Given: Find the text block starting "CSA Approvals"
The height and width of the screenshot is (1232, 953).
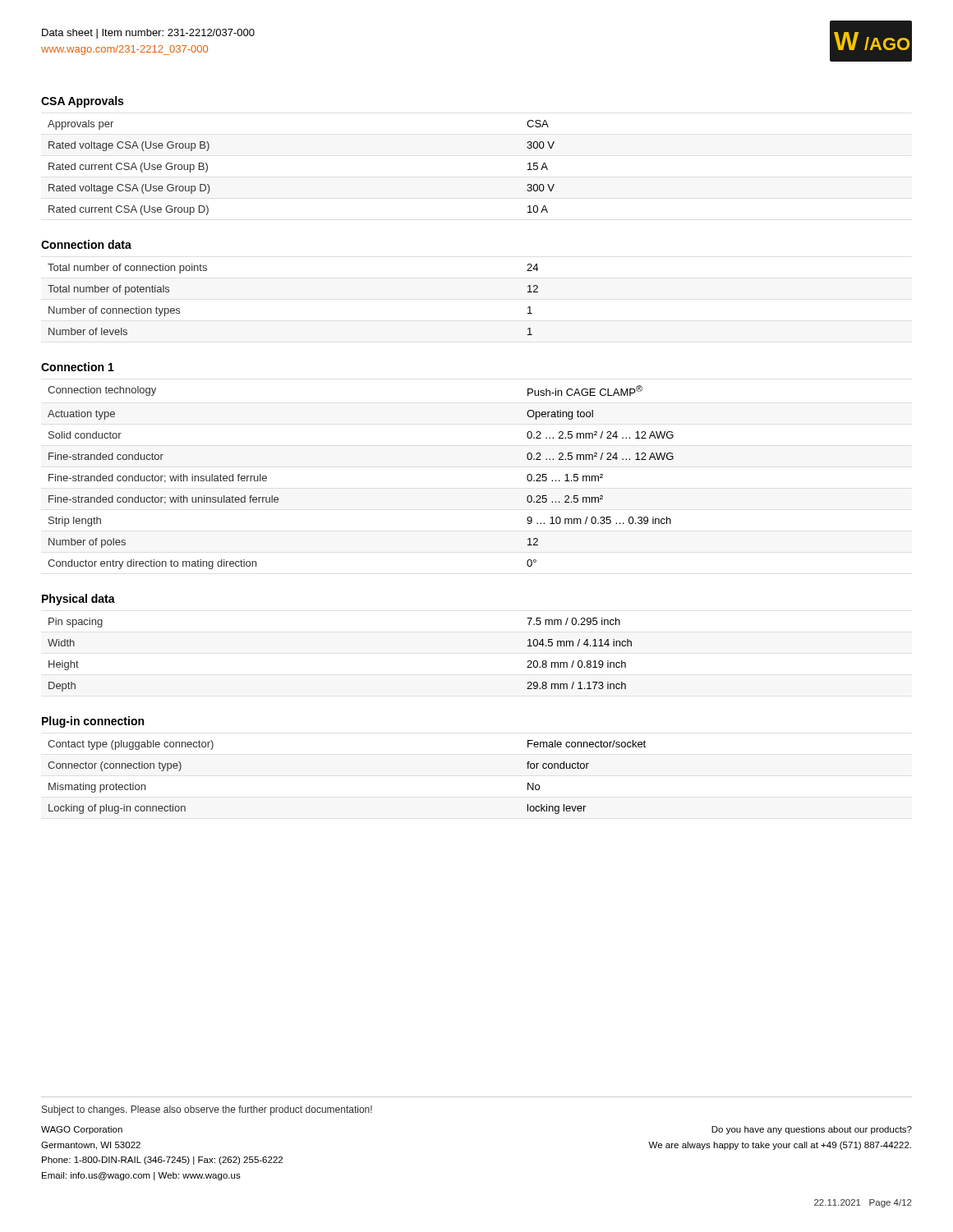Looking at the screenshot, I should [83, 101].
